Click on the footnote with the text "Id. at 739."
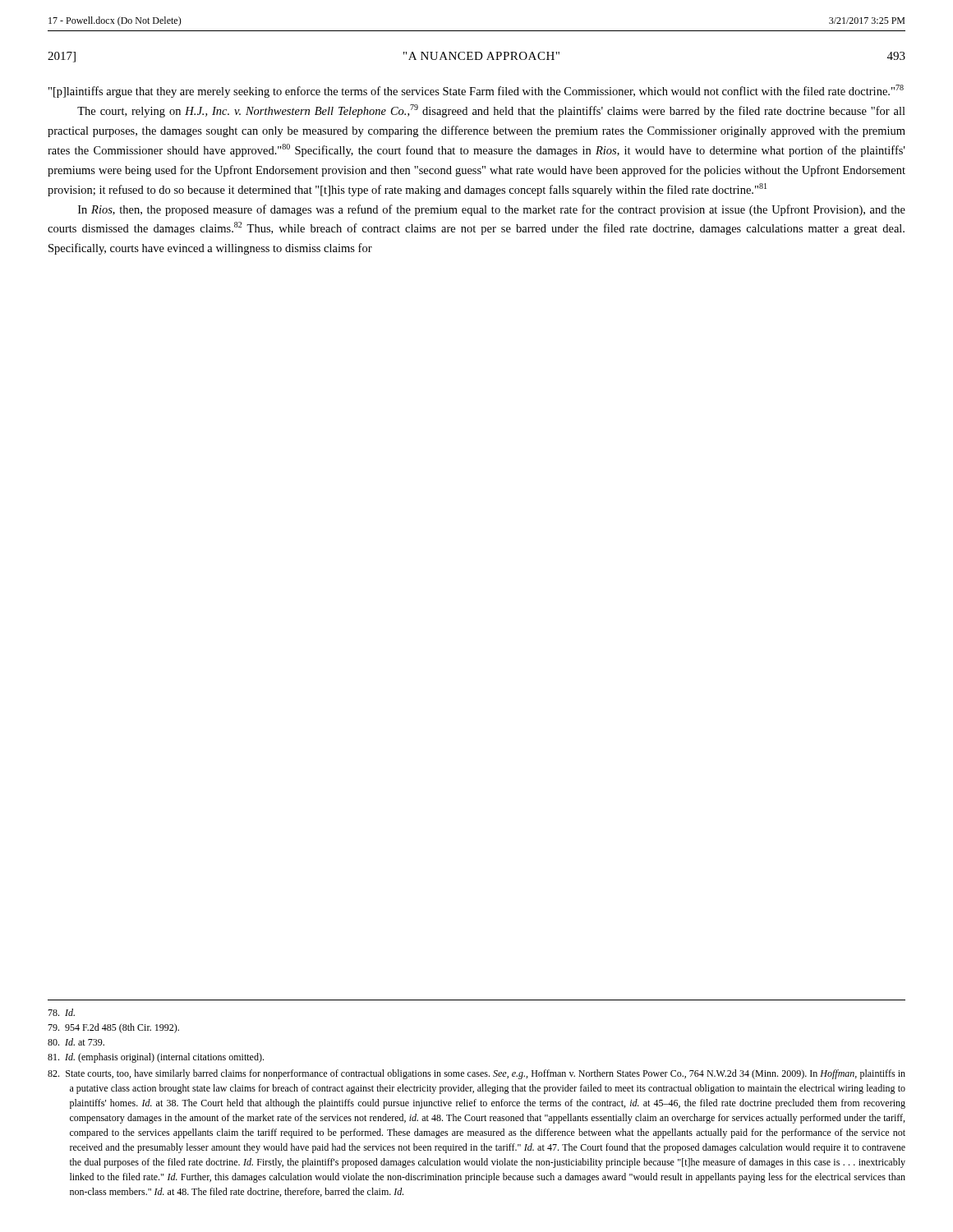 coord(76,1042)
